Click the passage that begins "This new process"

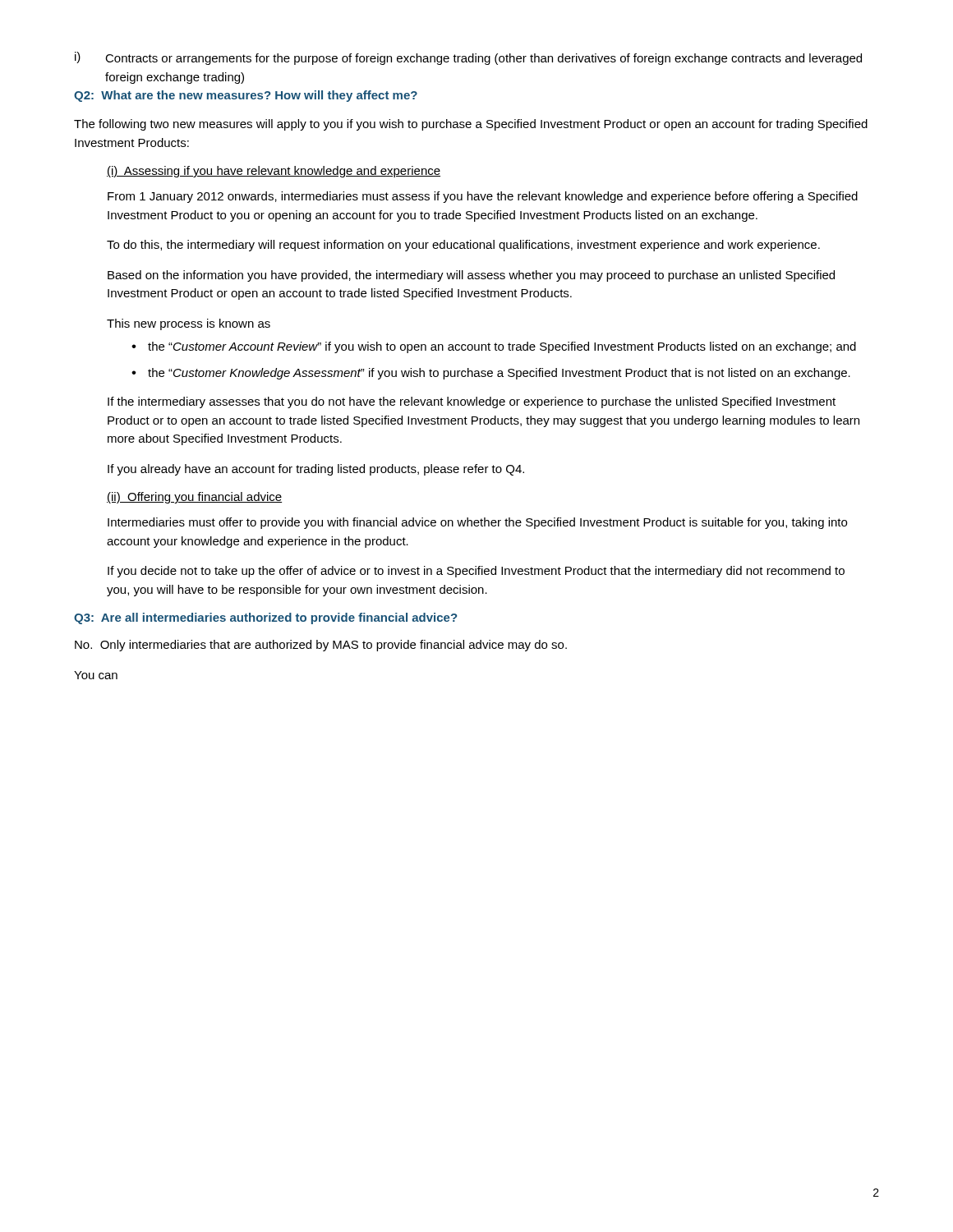tap(189, 323)
